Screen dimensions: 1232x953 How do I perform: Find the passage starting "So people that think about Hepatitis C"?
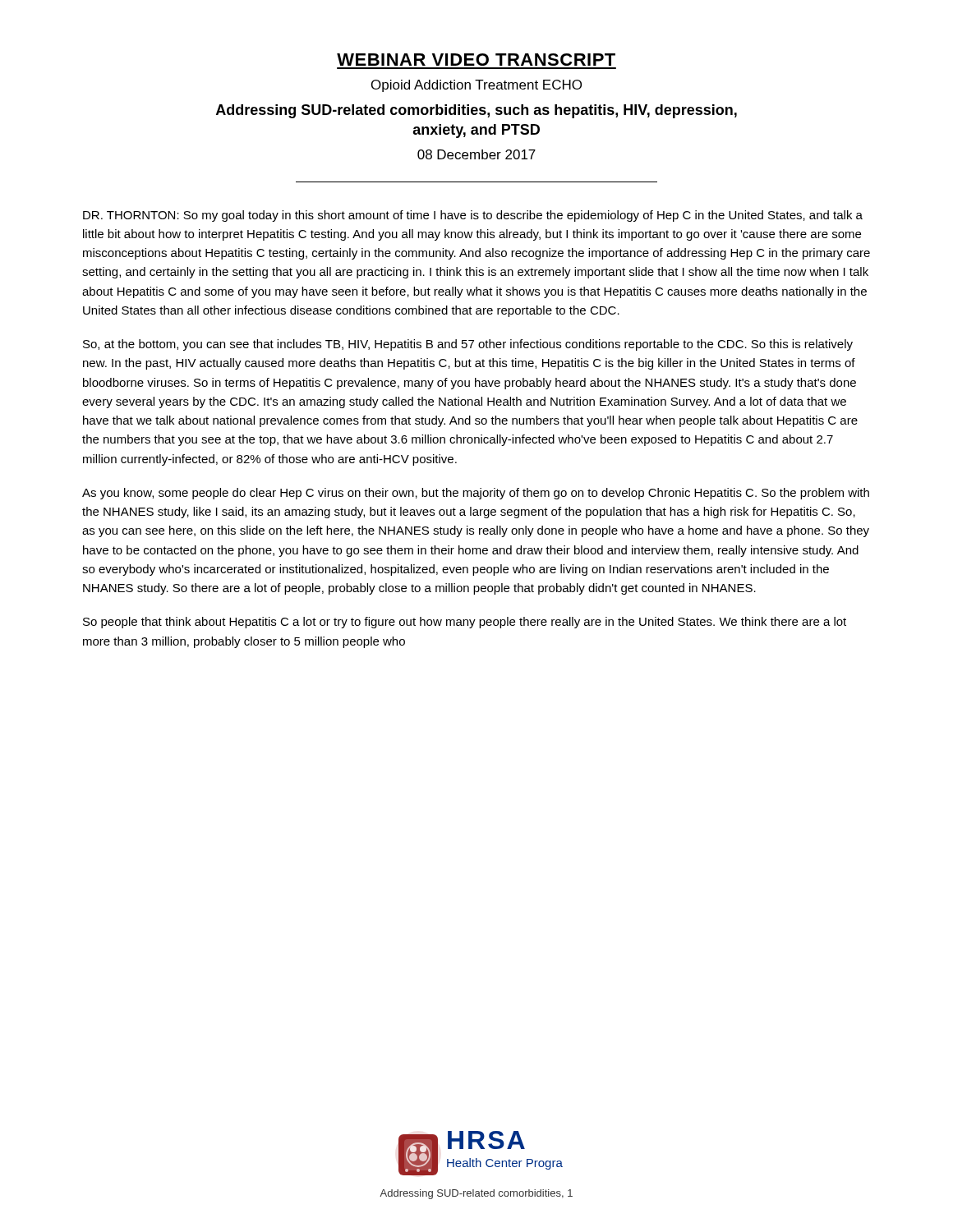[464, 631]
